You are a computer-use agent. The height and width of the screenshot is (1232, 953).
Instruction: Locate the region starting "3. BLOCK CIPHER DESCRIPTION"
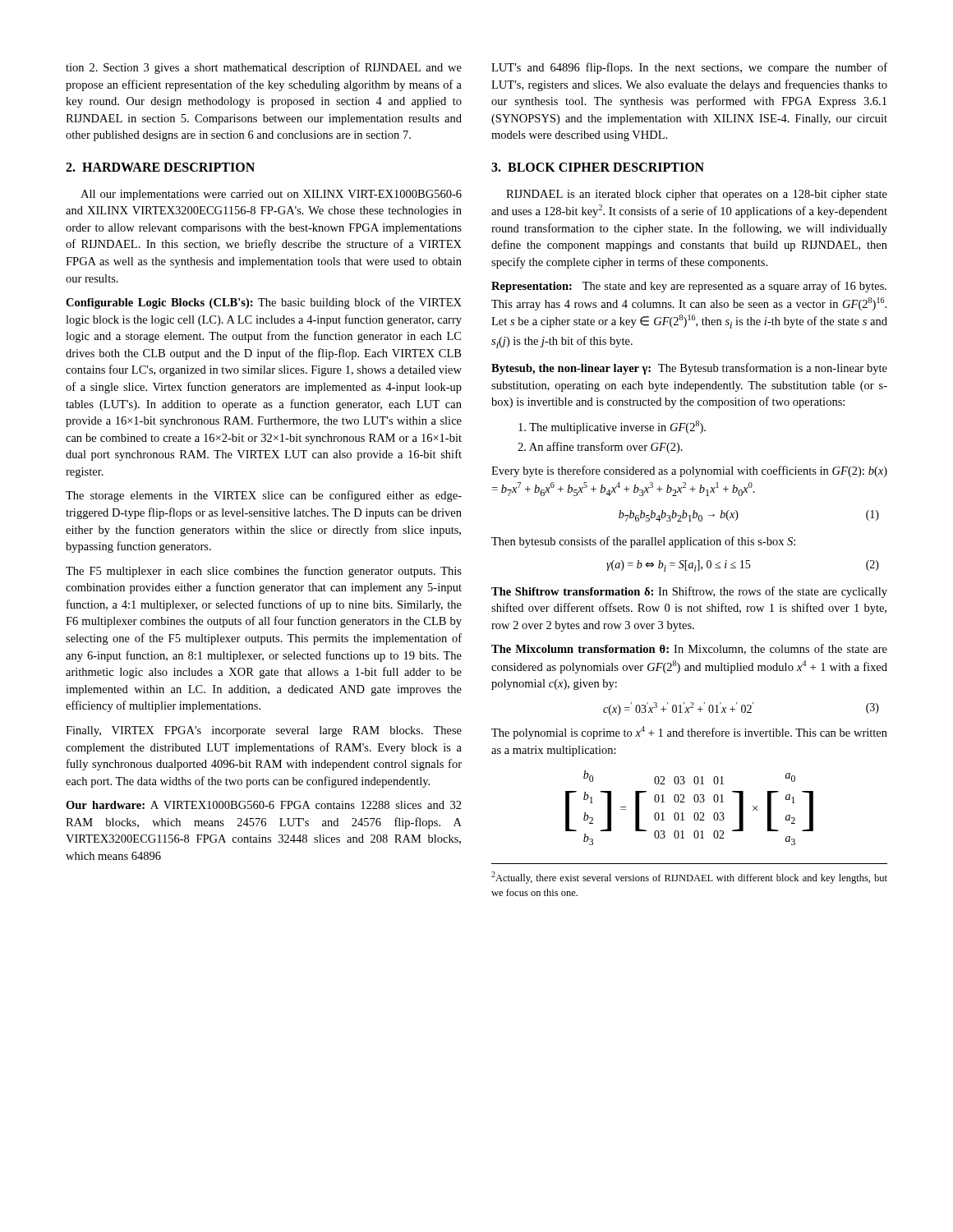[689, 168]
